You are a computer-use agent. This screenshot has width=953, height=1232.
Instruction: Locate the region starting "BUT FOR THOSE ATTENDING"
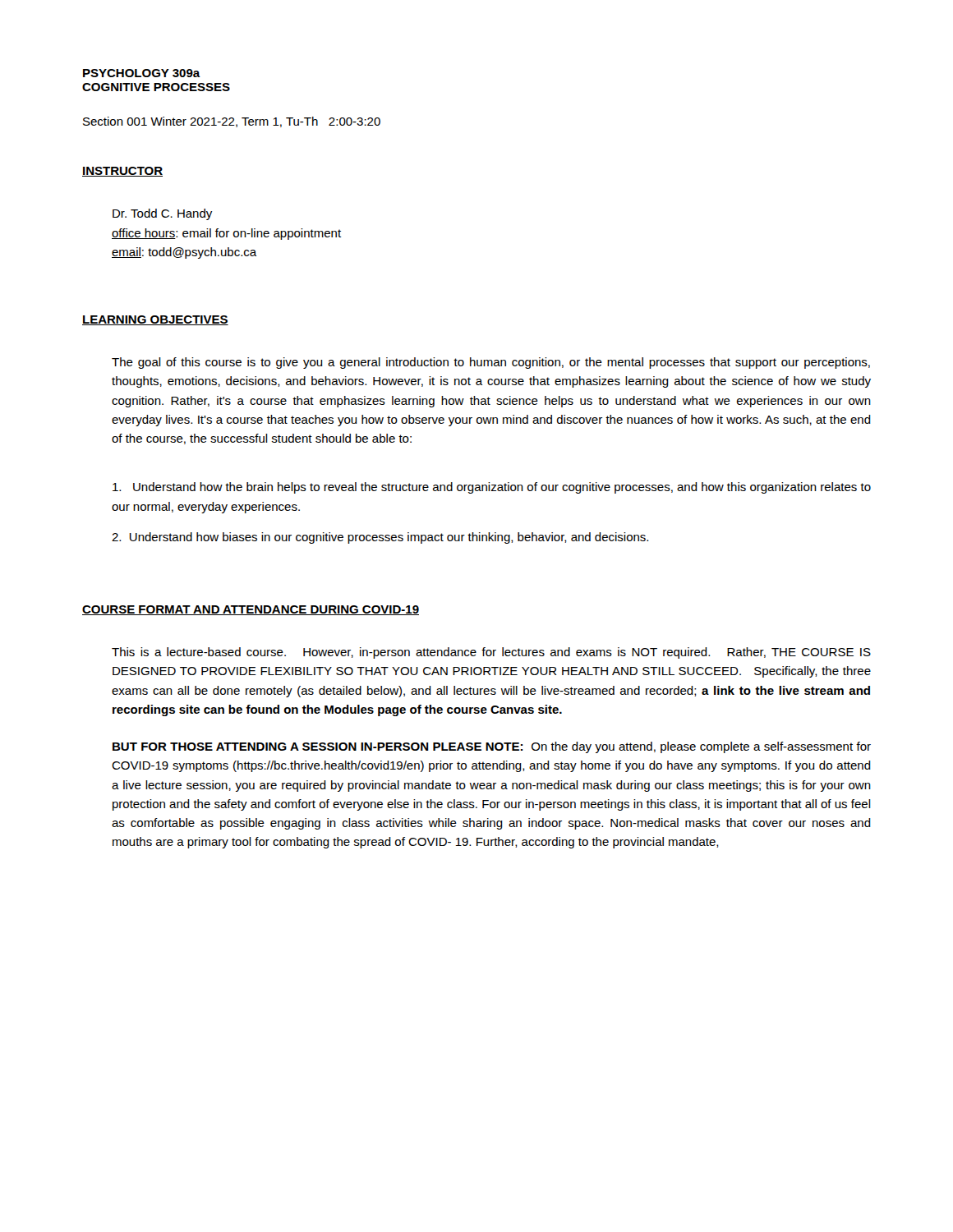point(491,794)
